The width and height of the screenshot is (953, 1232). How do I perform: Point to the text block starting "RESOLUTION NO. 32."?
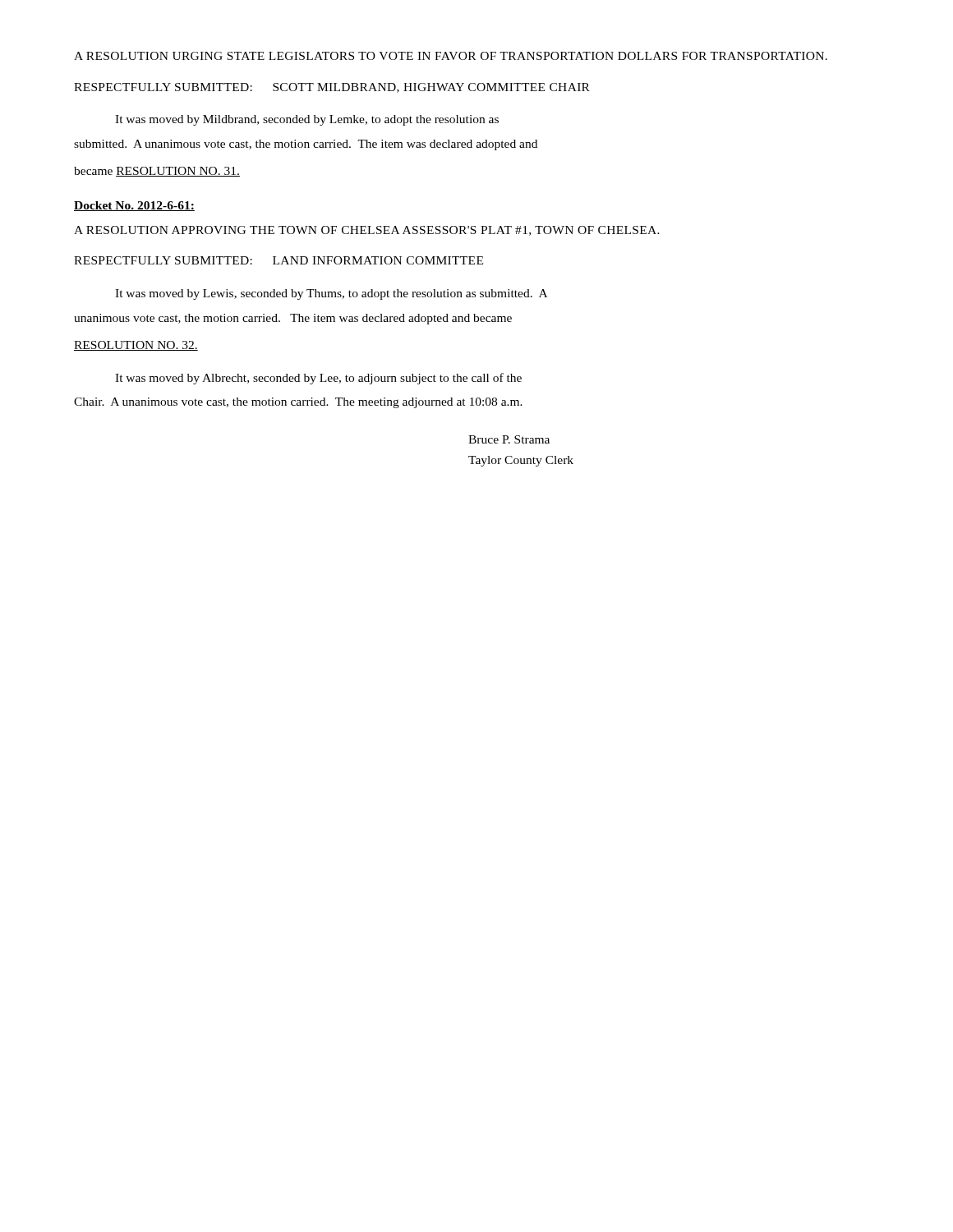tap(136, 345)
